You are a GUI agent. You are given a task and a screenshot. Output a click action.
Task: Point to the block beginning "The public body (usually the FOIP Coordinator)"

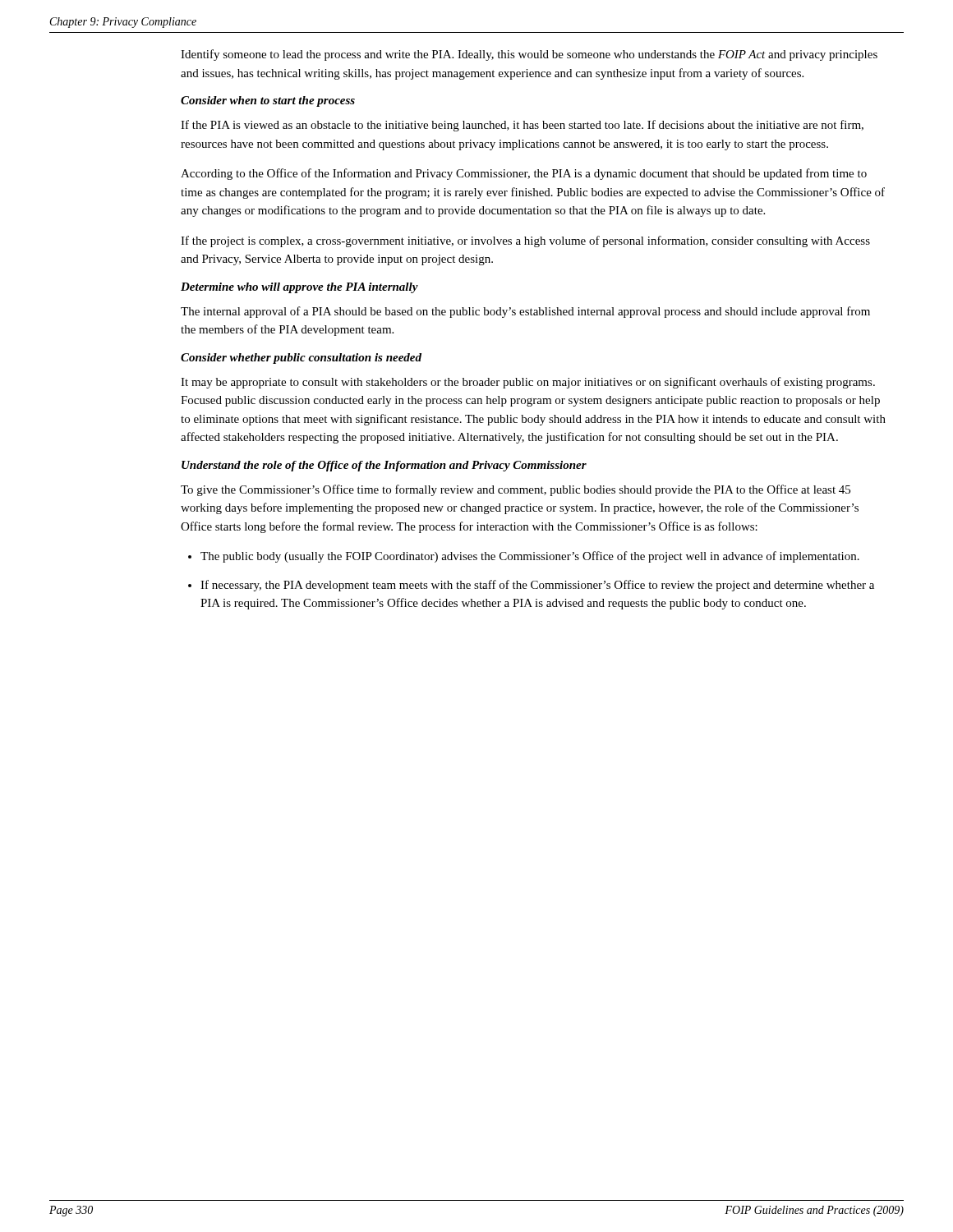(x=530, y=556)
